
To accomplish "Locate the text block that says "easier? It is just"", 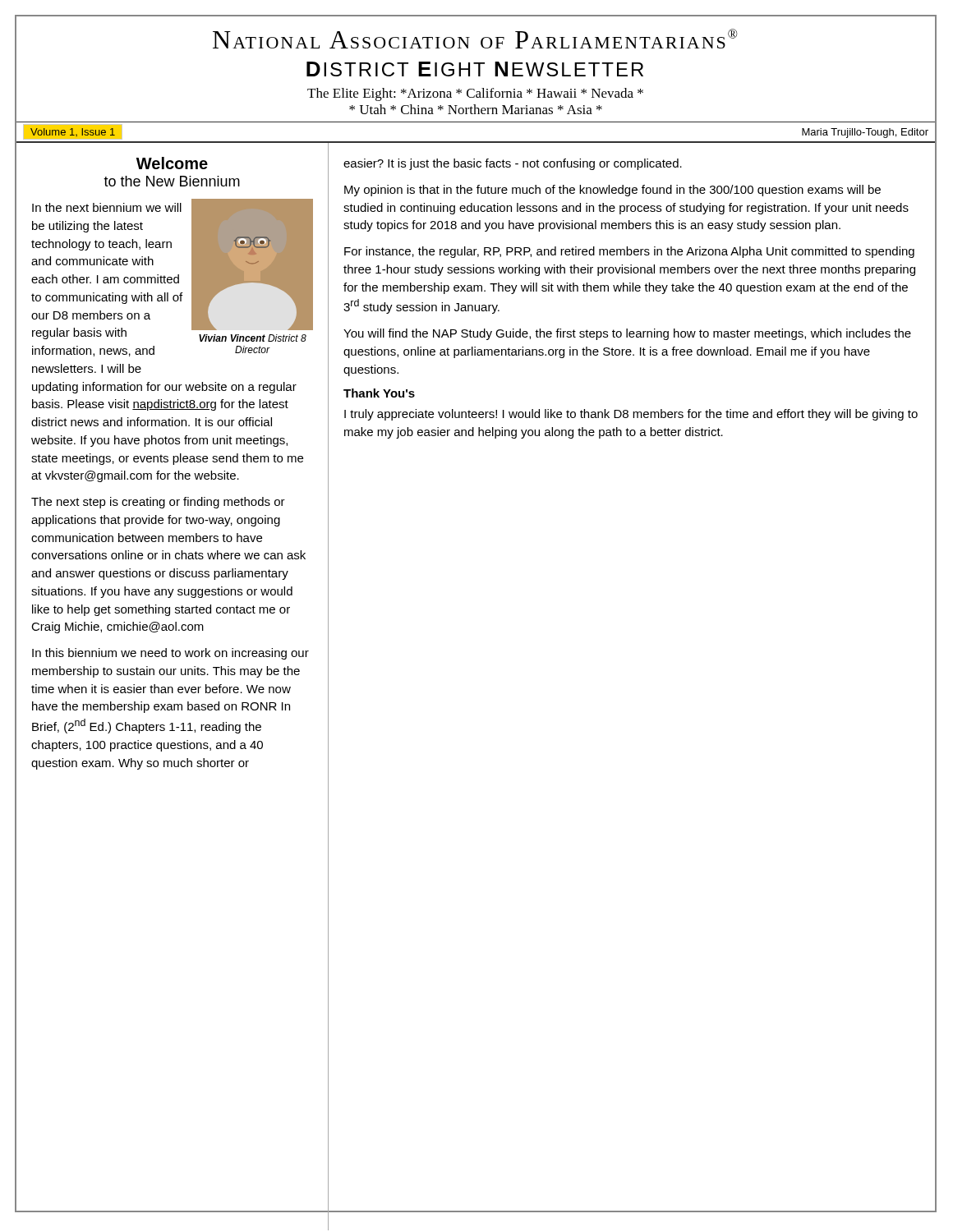I will pyautogui.click(x=632, y=163).
